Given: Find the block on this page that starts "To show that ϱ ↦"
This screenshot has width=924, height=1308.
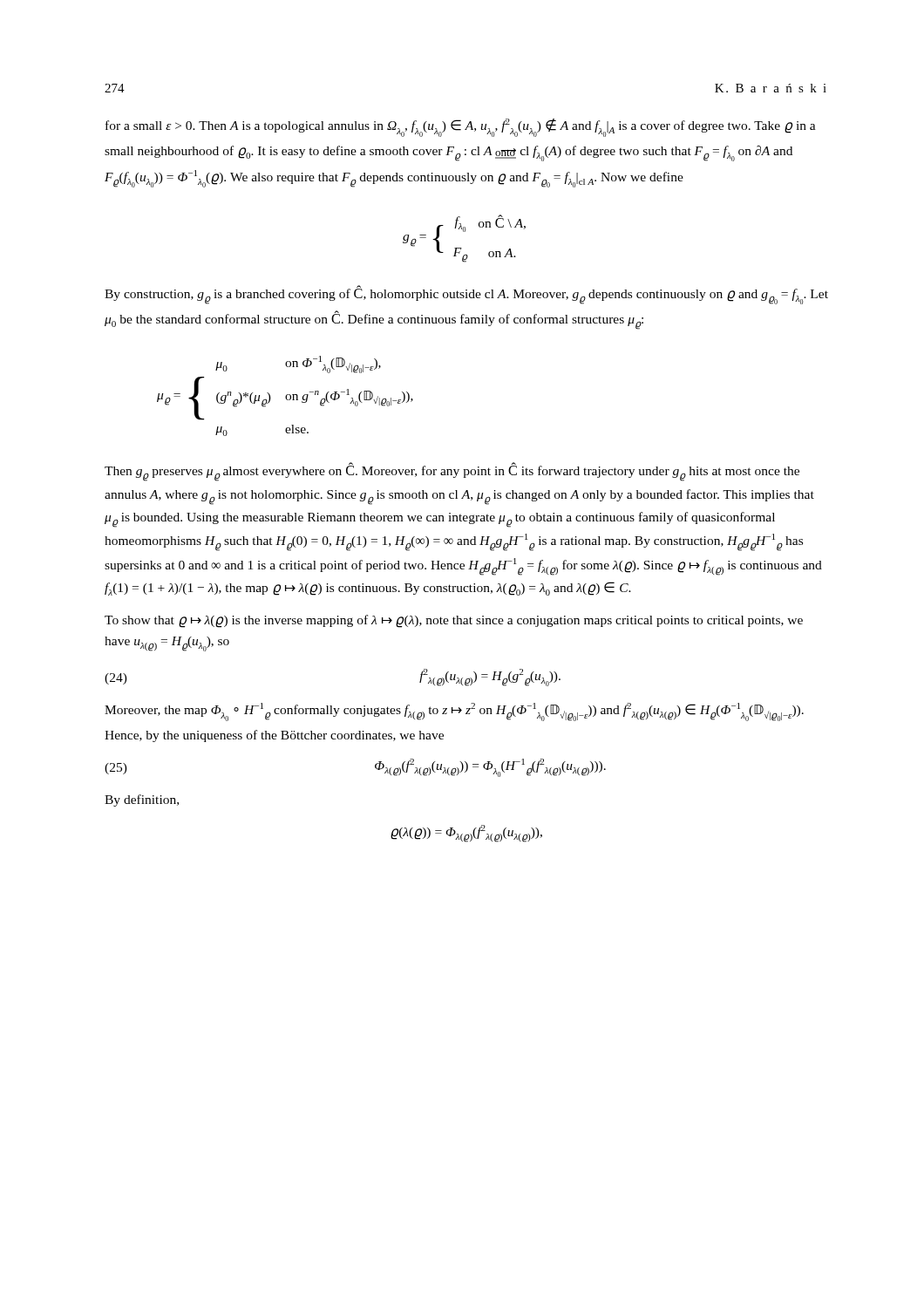Looking at the screenshot, I should pyautogui.click(x=466, y=632).
